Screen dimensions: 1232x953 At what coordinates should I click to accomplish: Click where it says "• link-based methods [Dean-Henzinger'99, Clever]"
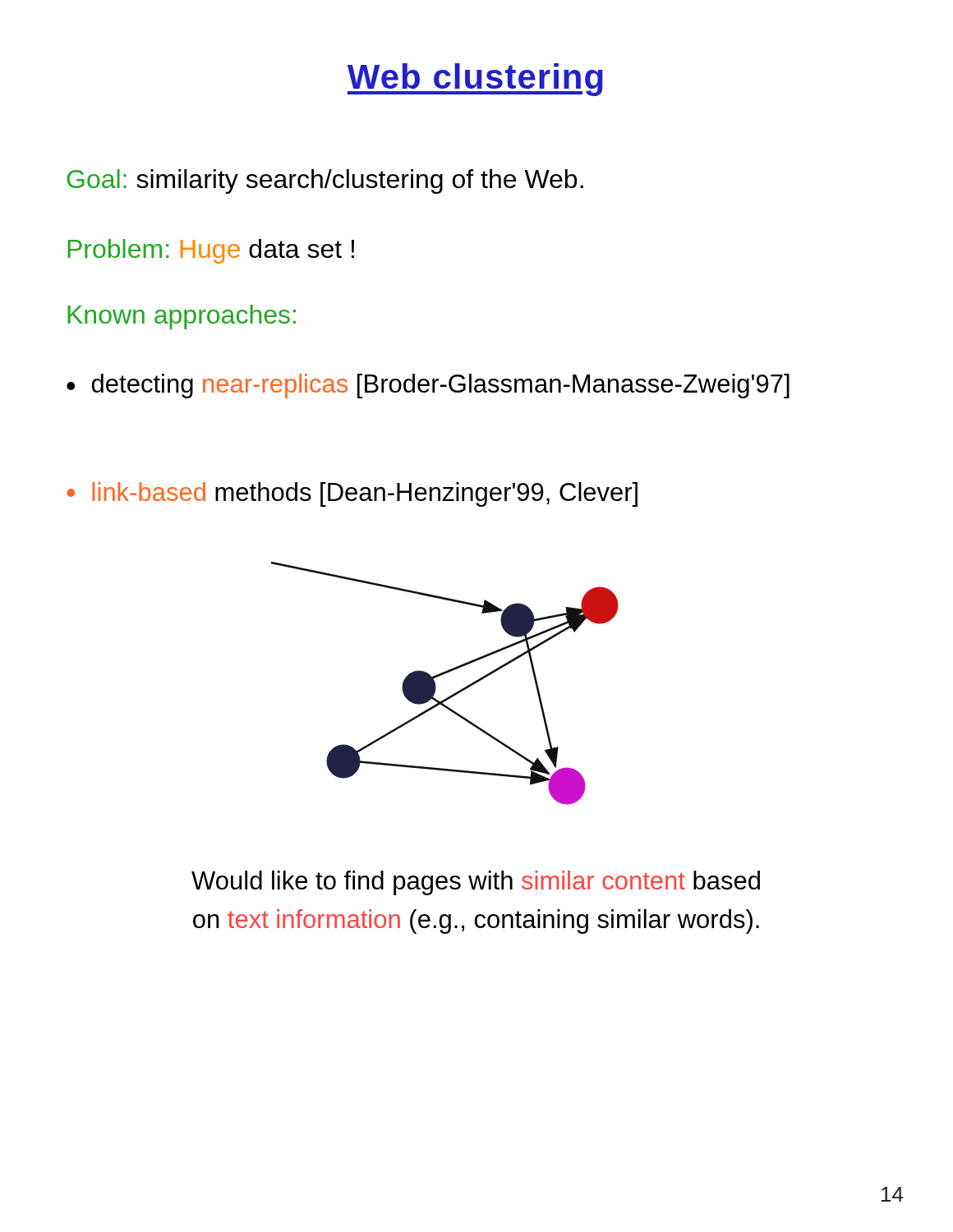pyautogui.click(x=353, y=493)
